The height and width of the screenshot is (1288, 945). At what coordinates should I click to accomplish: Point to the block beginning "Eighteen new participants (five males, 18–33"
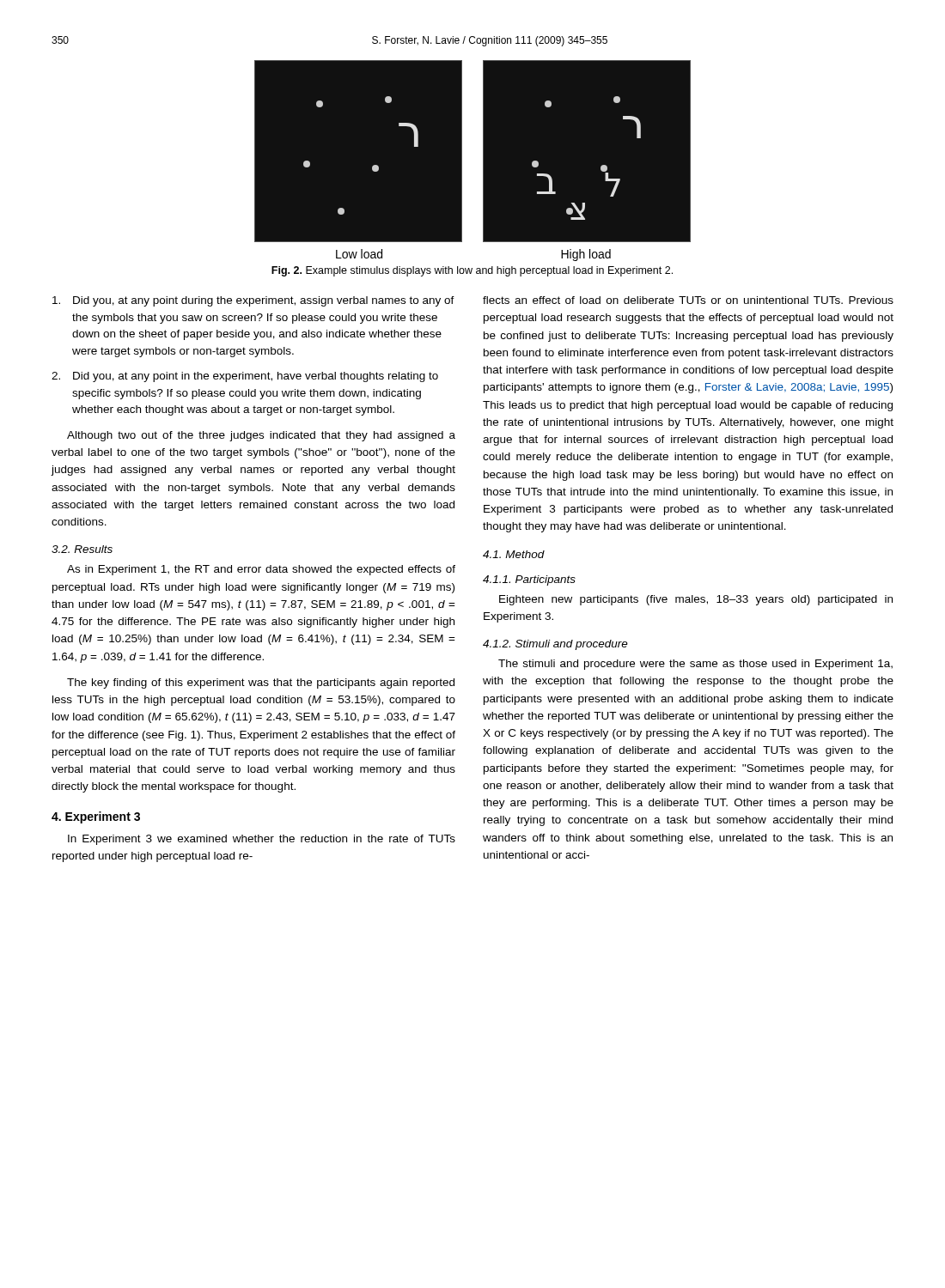pyautogui.click(x=688, y=607)
